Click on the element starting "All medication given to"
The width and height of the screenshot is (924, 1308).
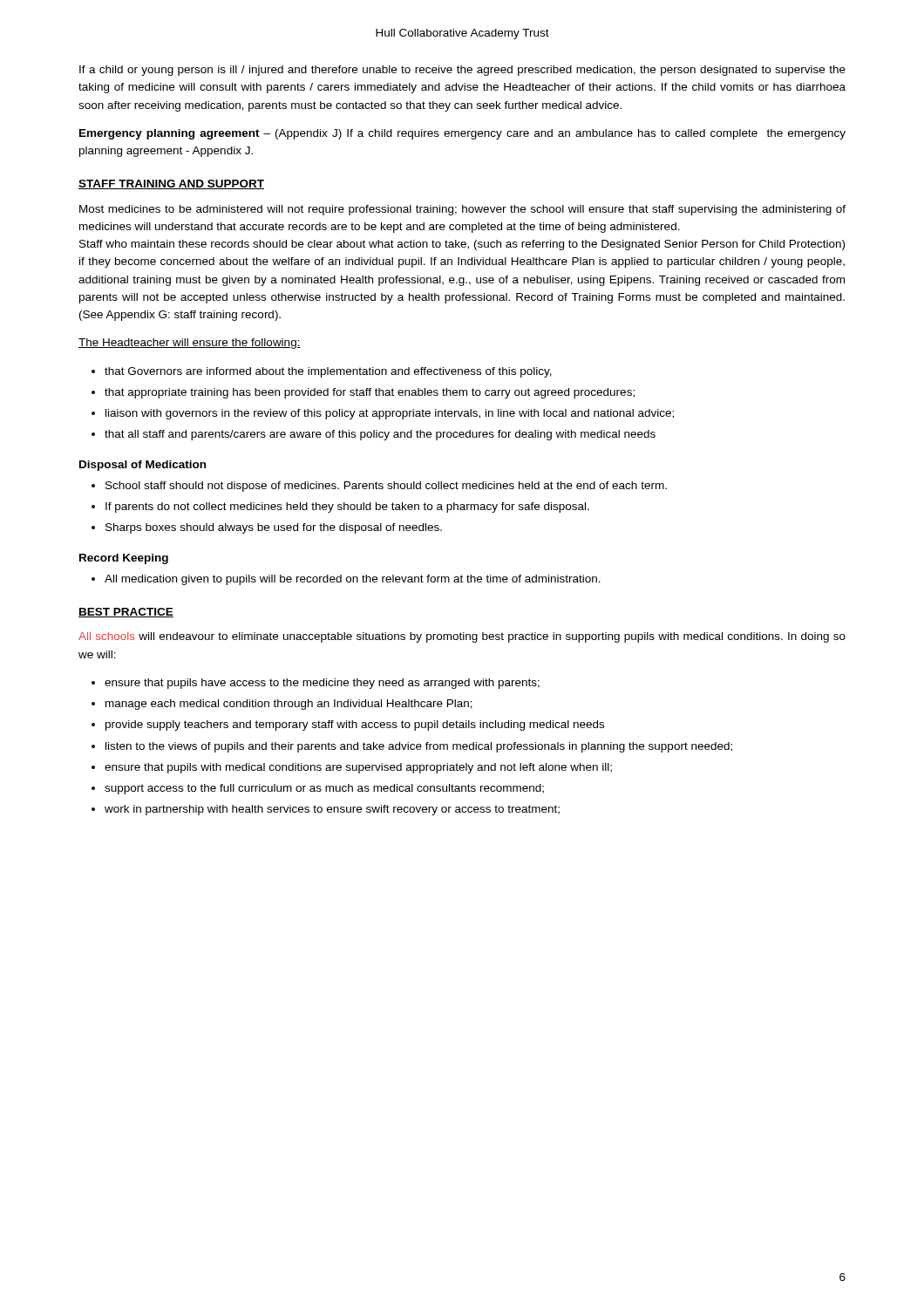[x=353, y=578]
